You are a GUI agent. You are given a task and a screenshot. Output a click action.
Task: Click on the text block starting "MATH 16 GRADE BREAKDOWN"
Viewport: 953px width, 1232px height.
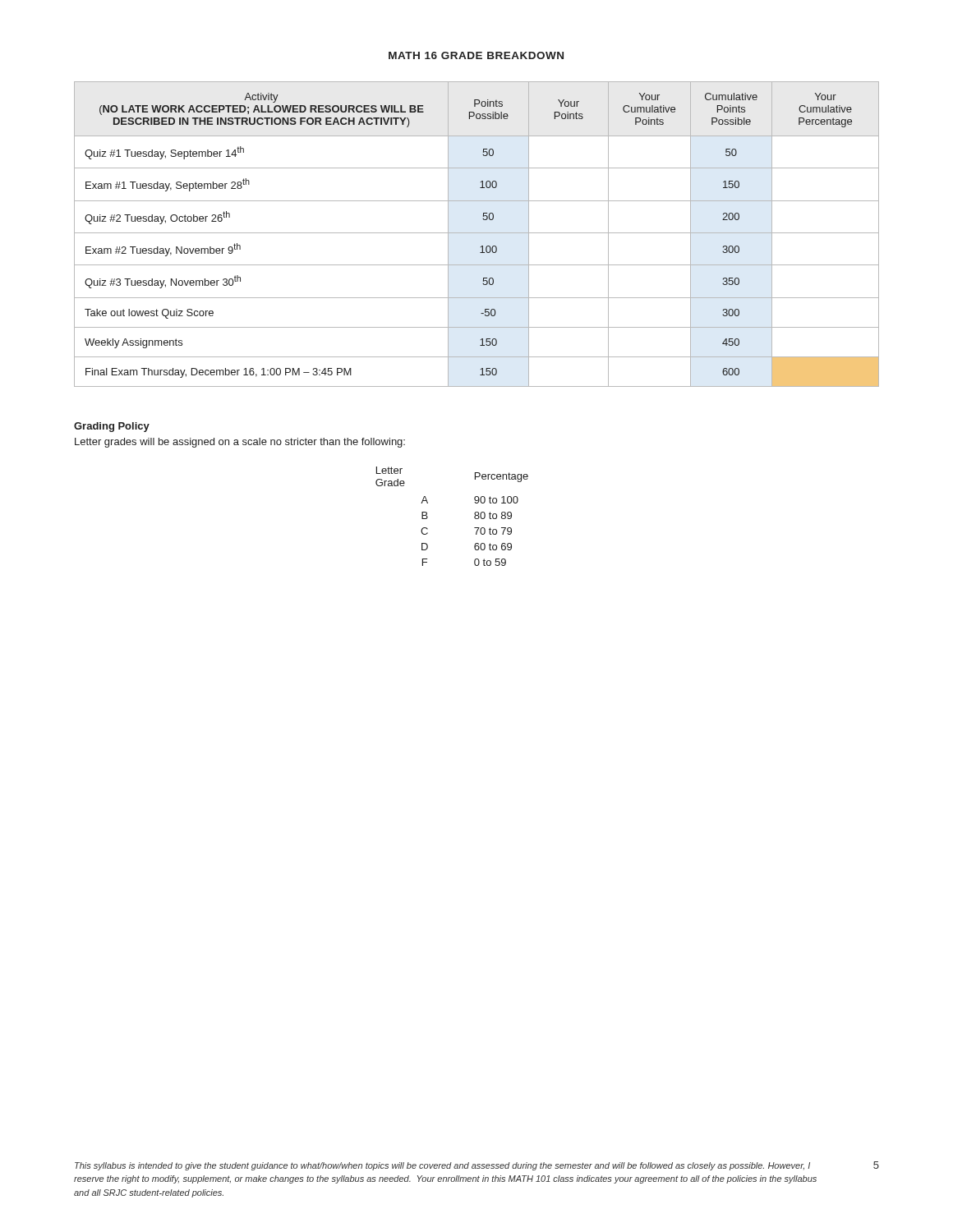[476, 55]
